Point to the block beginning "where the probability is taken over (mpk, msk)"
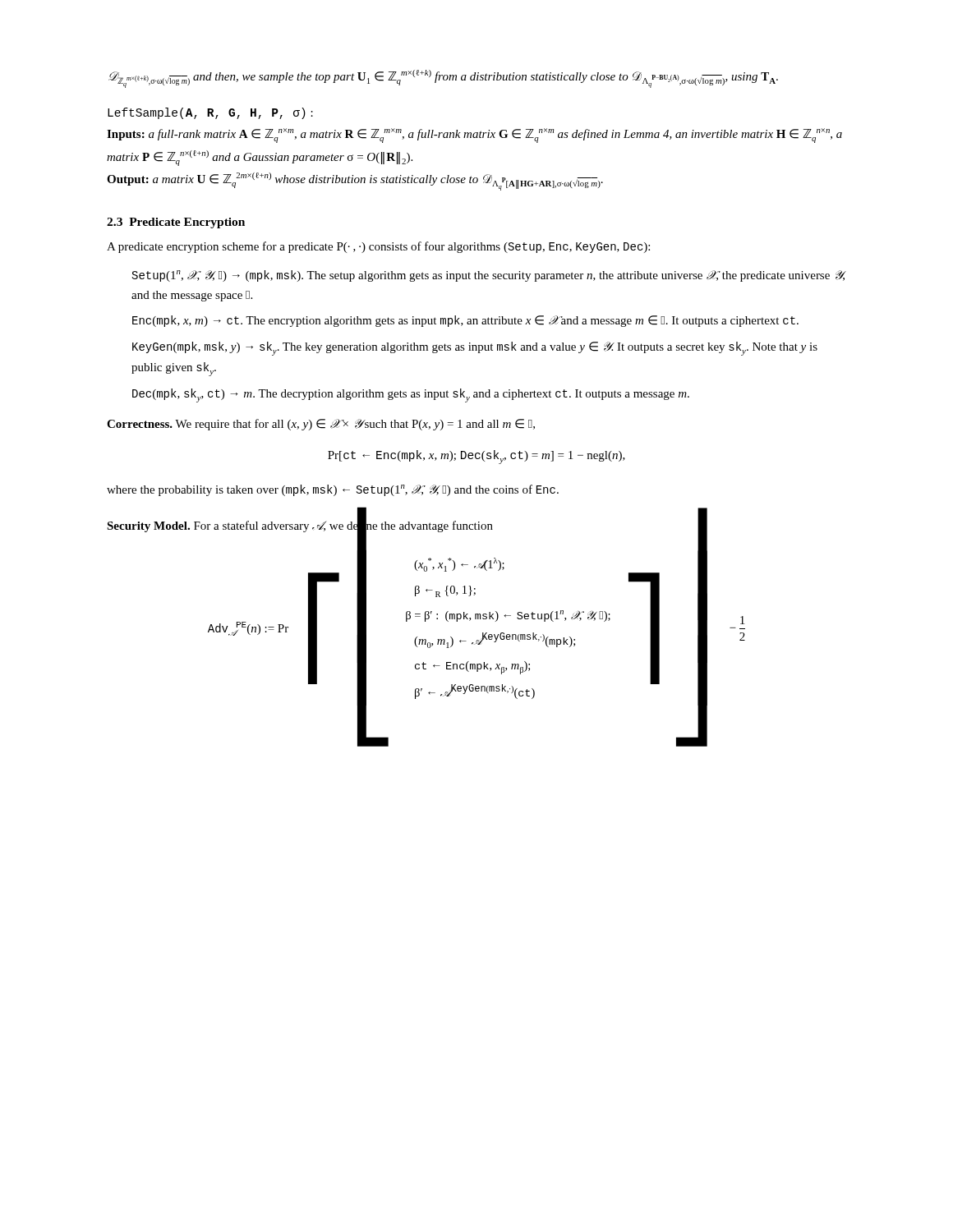 point(333,489)
